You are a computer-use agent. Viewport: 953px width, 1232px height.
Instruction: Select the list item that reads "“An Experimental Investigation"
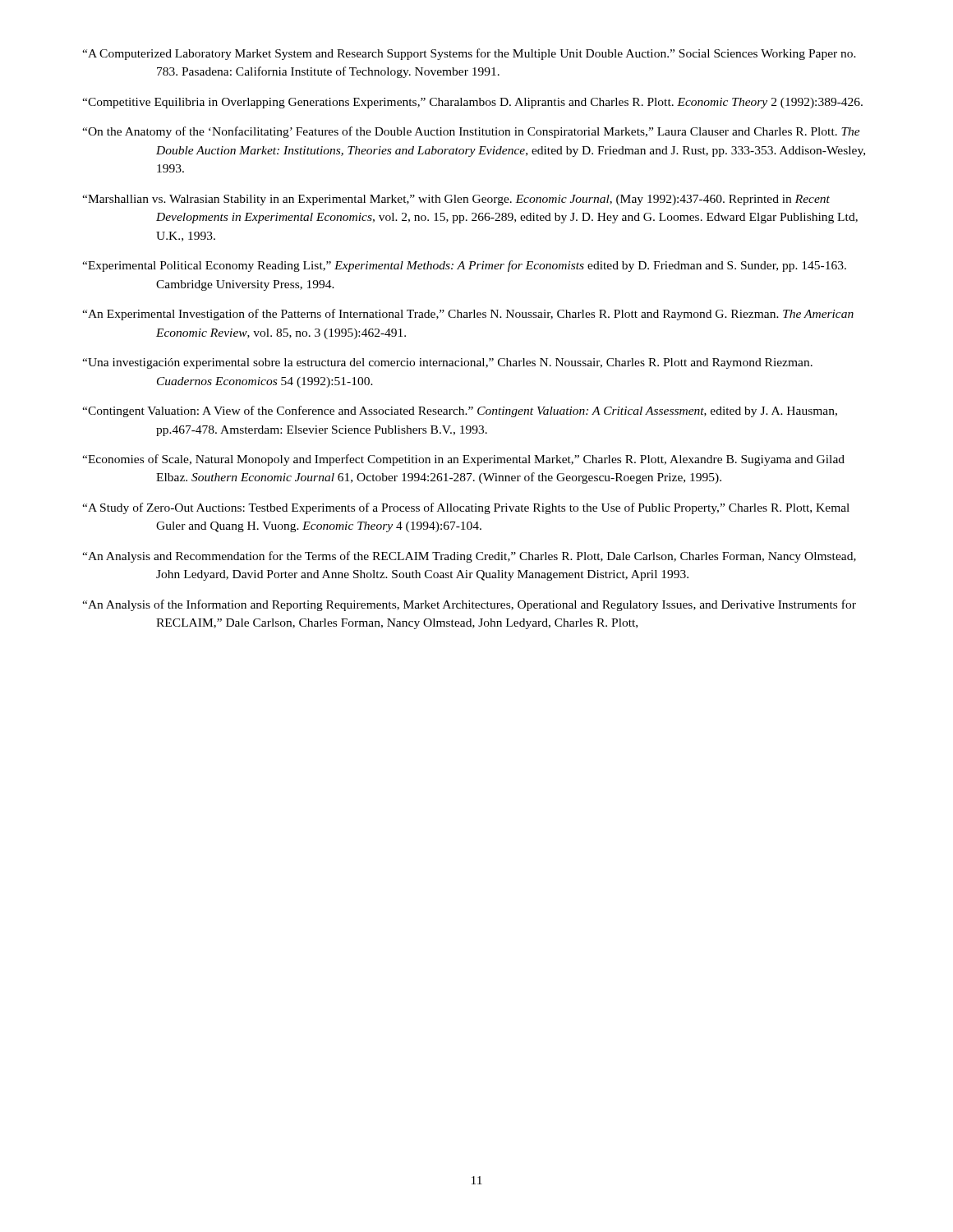[468, 323]
